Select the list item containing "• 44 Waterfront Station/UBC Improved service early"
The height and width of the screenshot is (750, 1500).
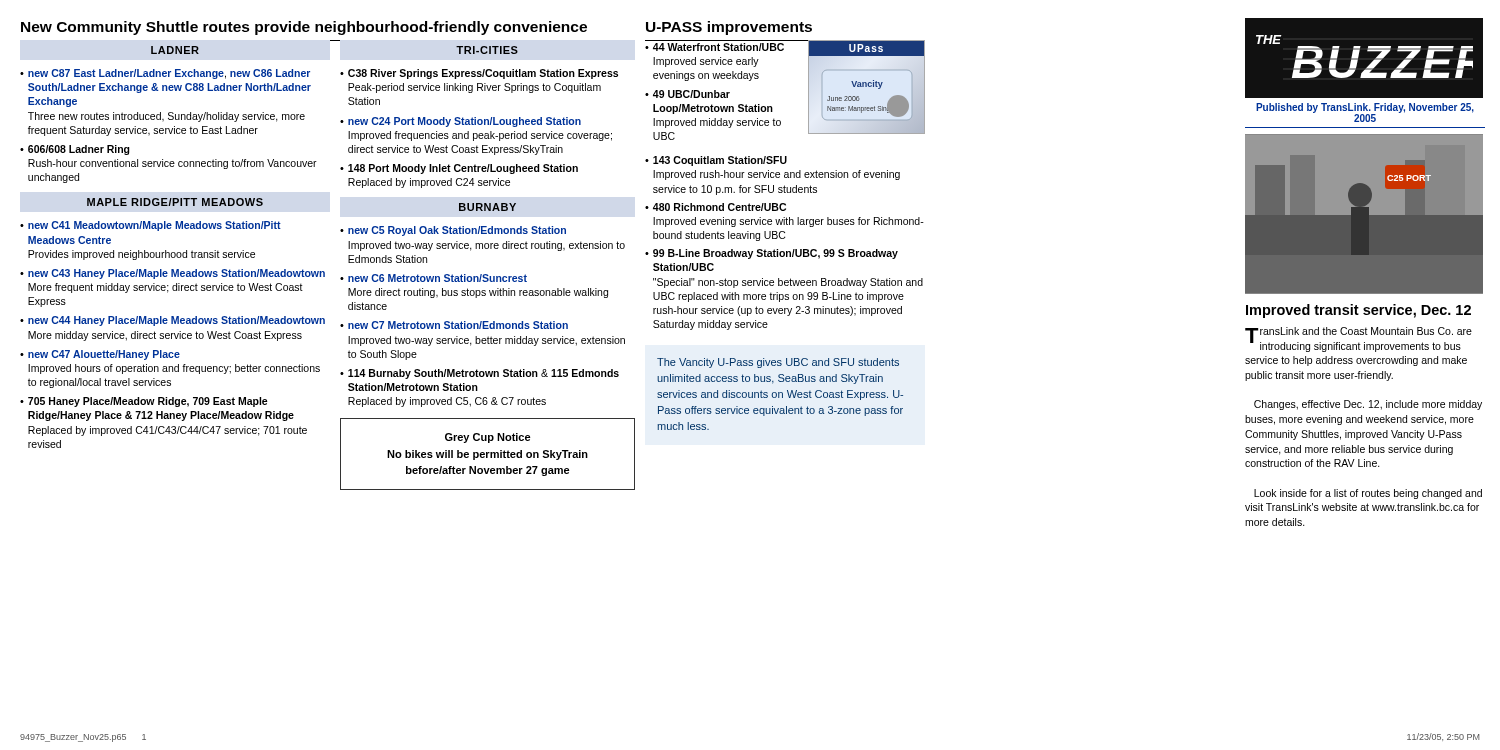[x=722, y=61]
